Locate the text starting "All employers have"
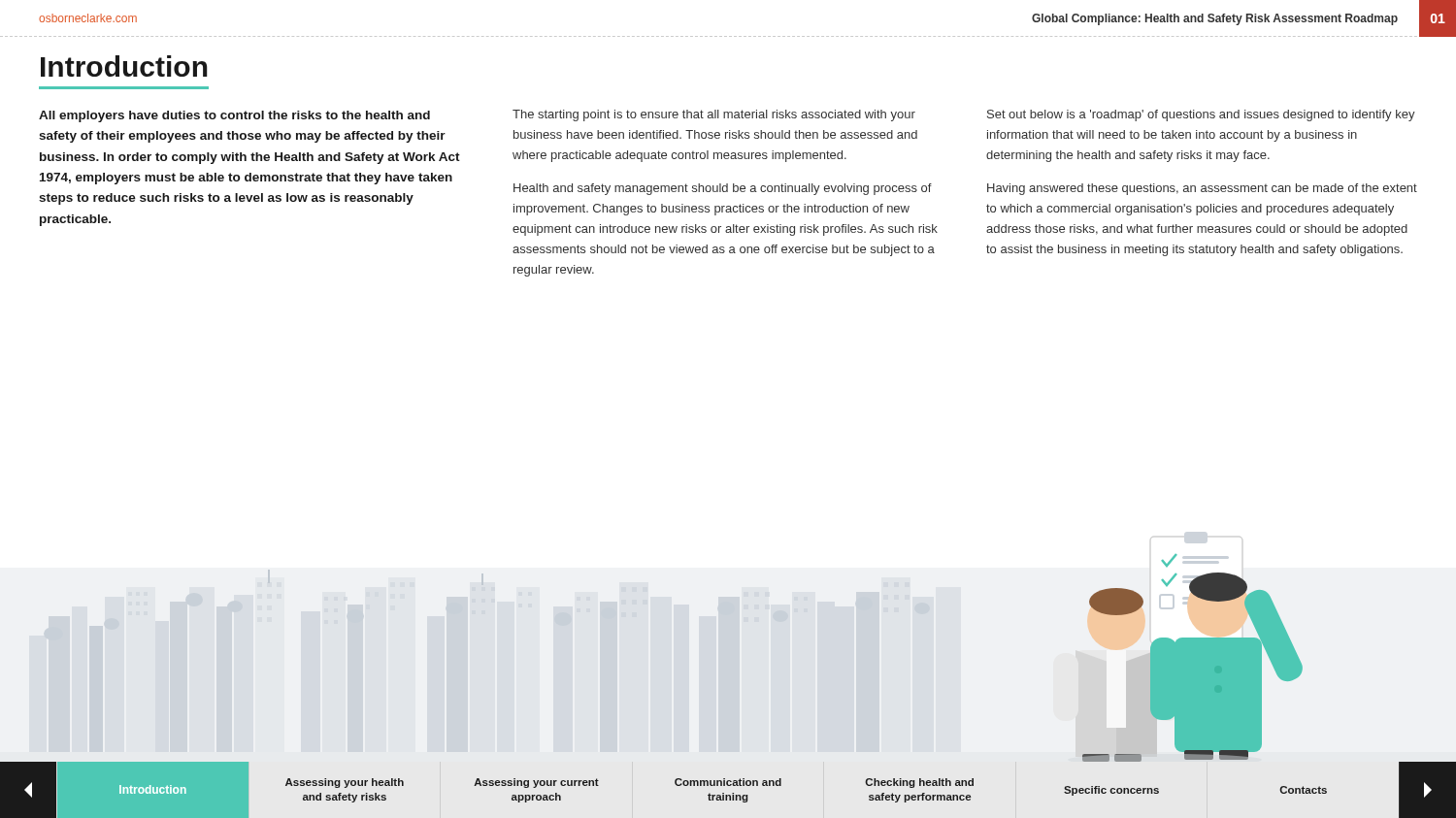This screenshot has height=818, width=1456. click(x=254, y=167)
